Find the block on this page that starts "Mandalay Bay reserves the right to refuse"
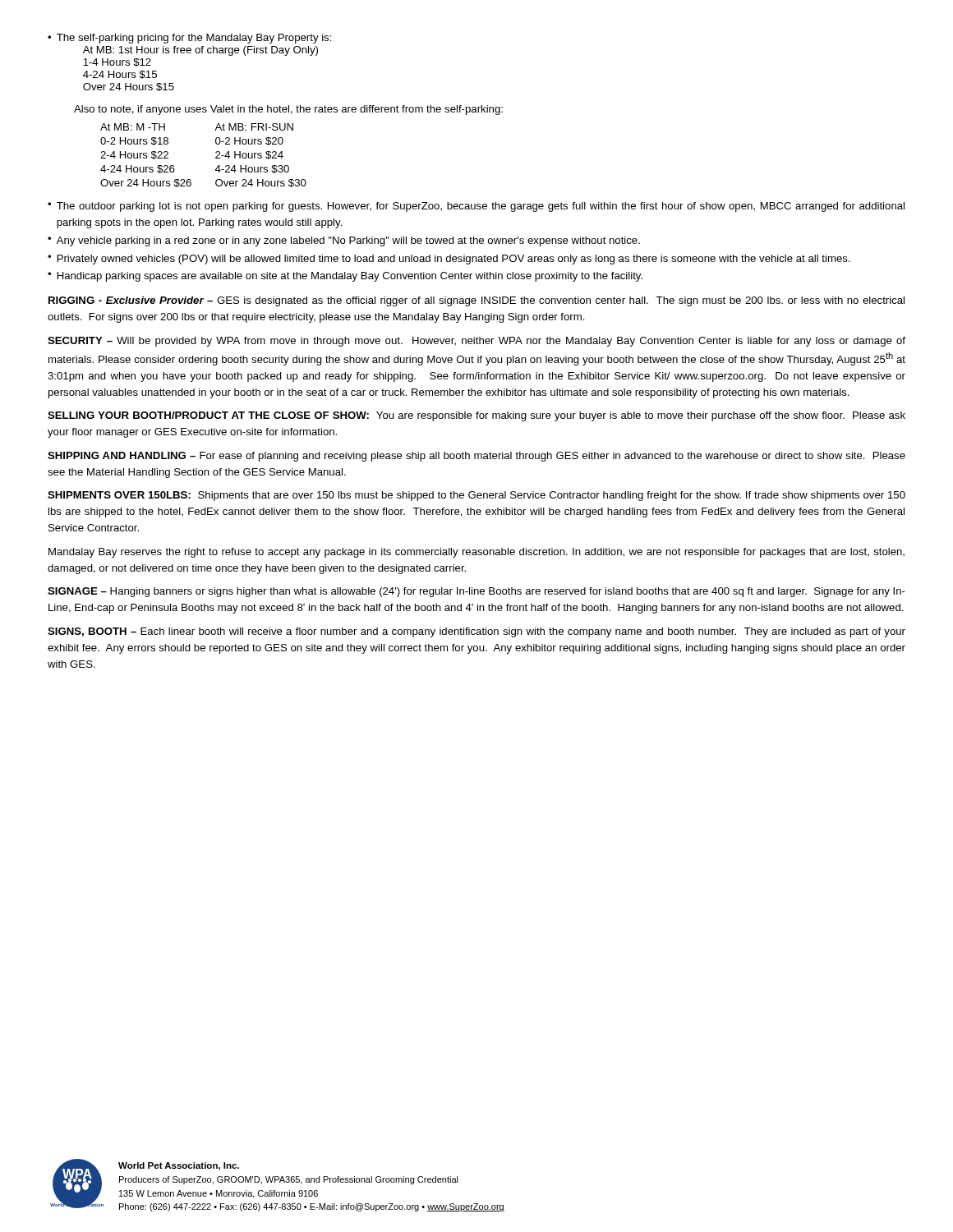953x1232 pixels. (x=476, y=560)
